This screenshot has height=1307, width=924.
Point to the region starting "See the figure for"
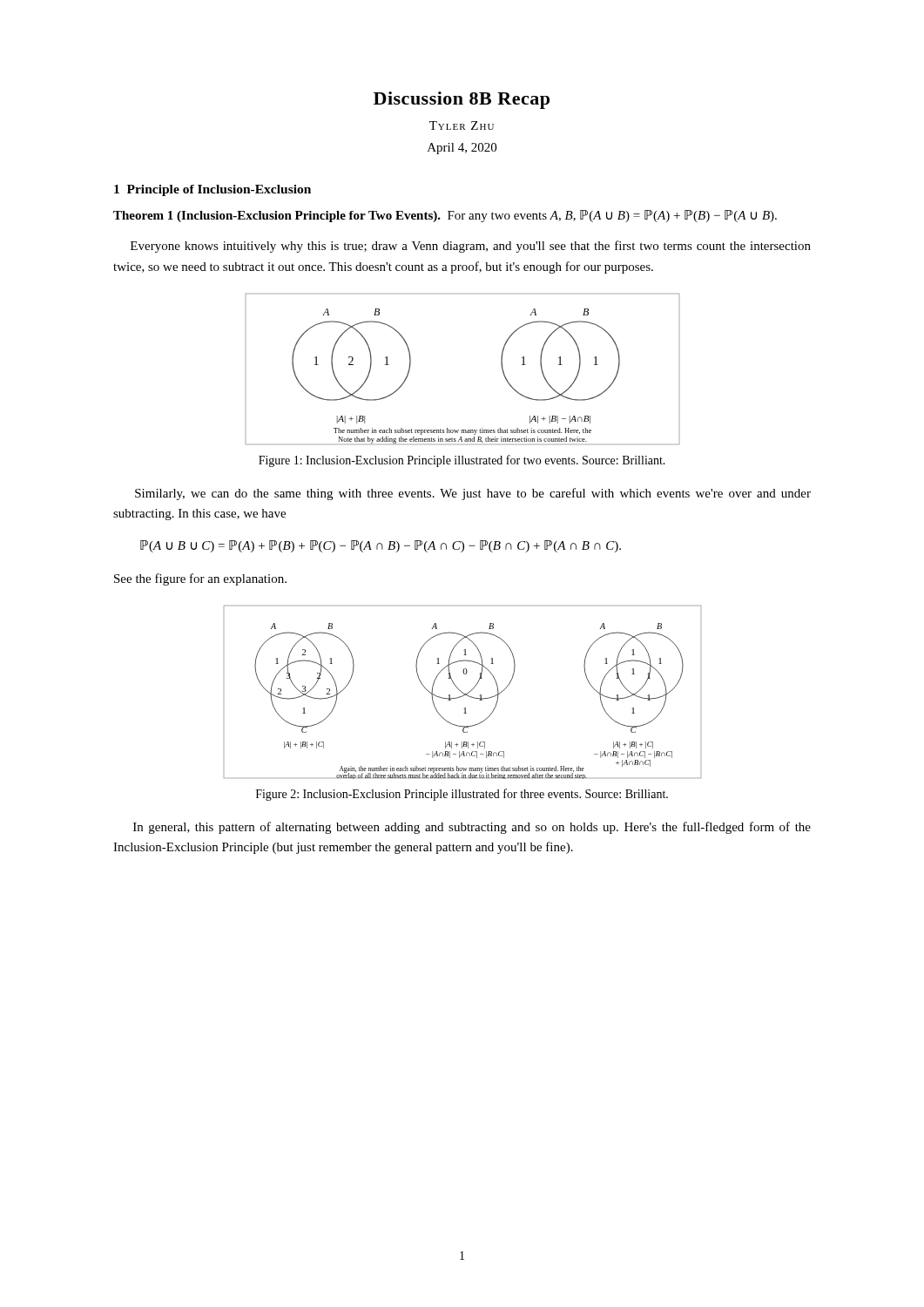pyautogui.click(x=200, y=579)
